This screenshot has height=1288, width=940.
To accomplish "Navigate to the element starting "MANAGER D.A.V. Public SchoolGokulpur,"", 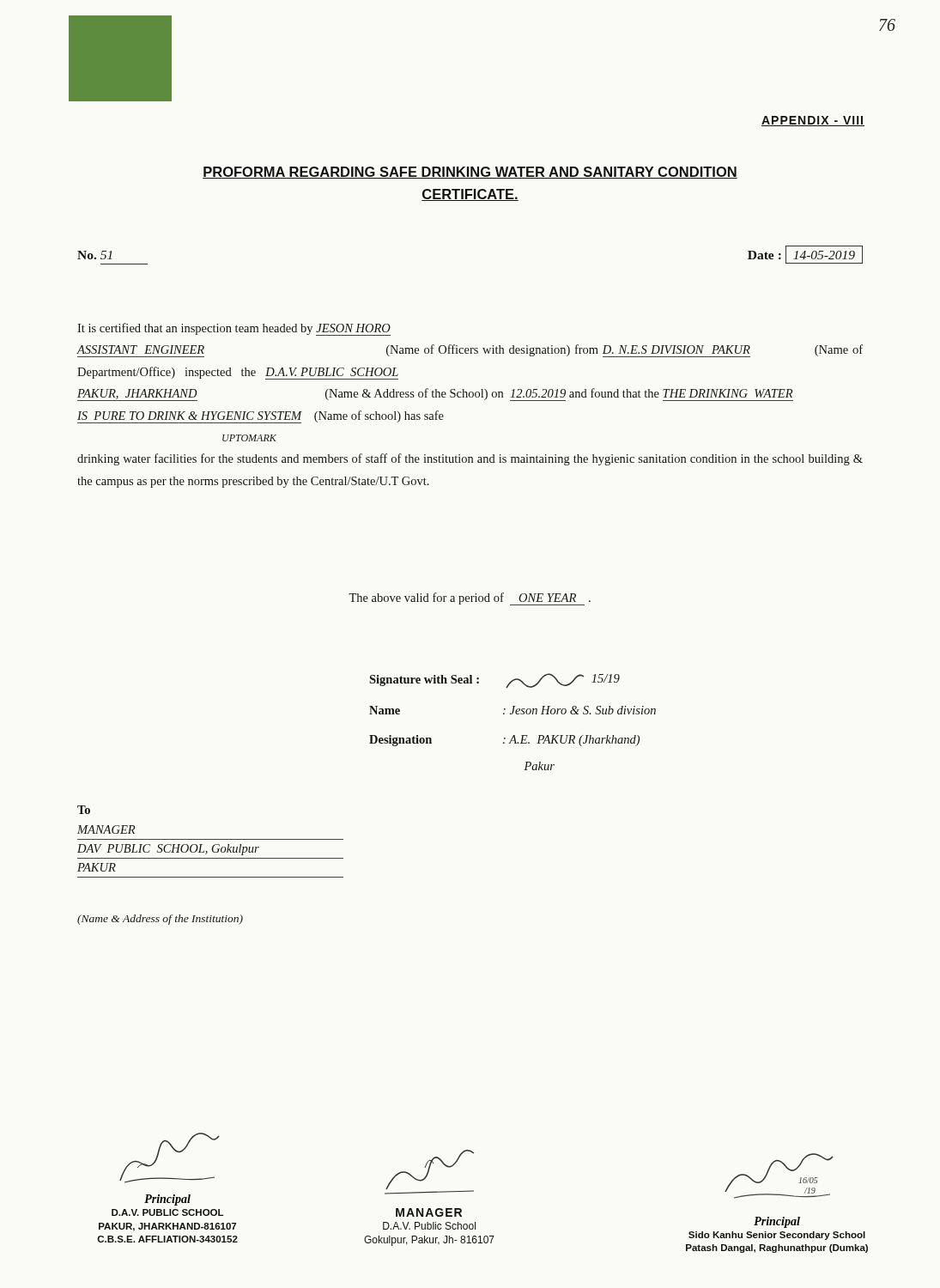I will coord(429,1177).
